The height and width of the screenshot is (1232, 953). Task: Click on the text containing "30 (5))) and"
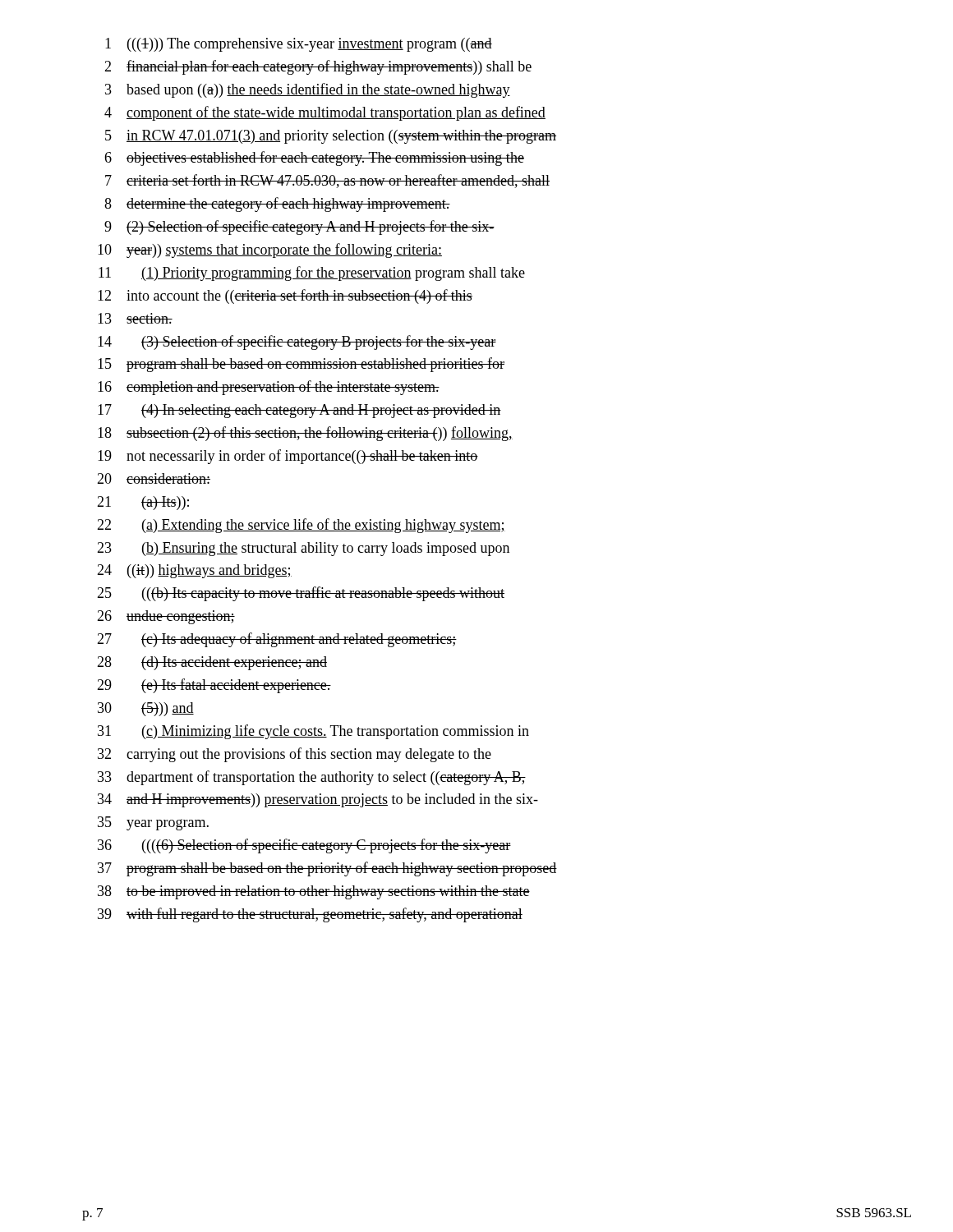(x=146, y=709)
